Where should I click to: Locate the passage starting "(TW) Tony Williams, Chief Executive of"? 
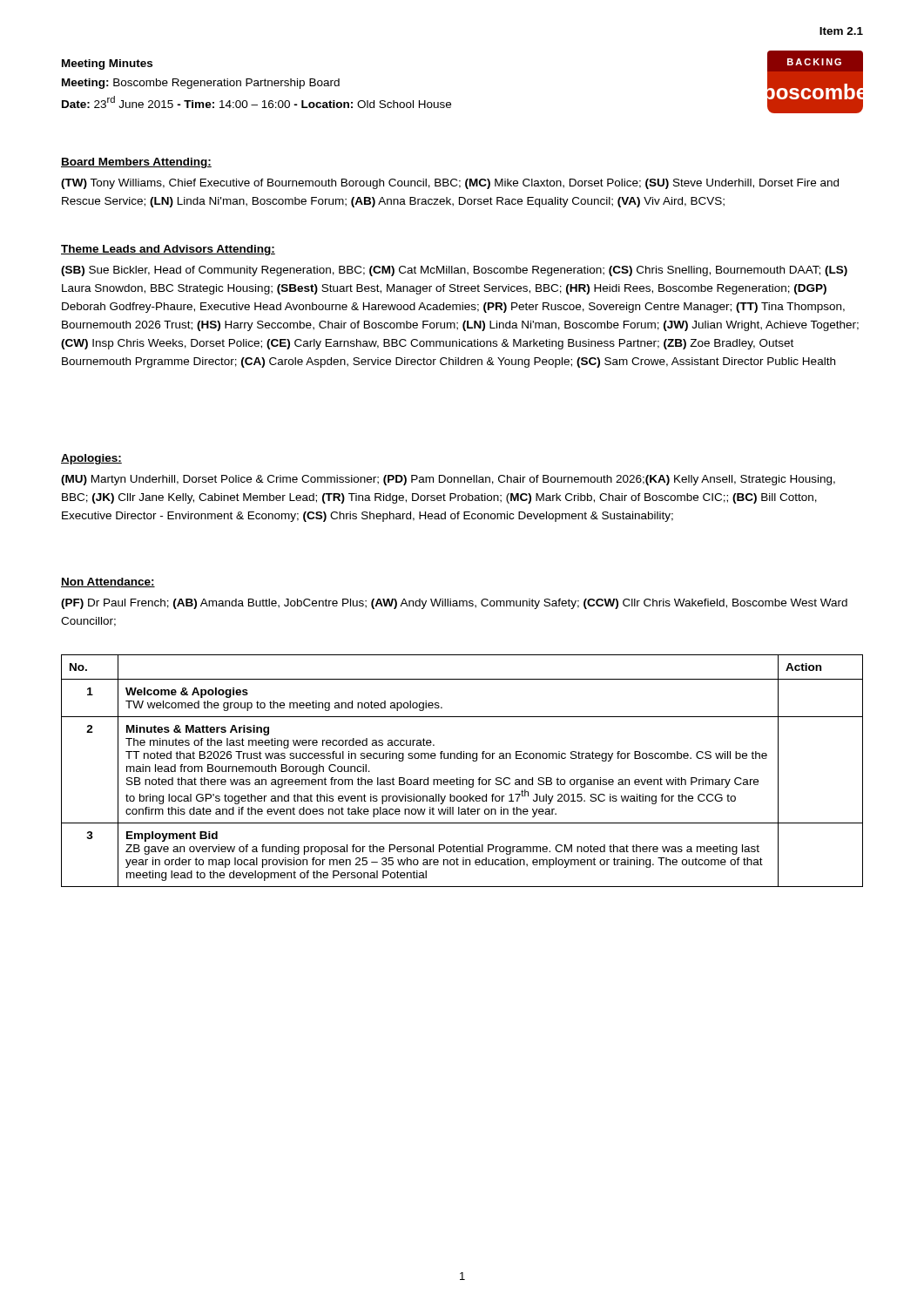tap(450, 192)
